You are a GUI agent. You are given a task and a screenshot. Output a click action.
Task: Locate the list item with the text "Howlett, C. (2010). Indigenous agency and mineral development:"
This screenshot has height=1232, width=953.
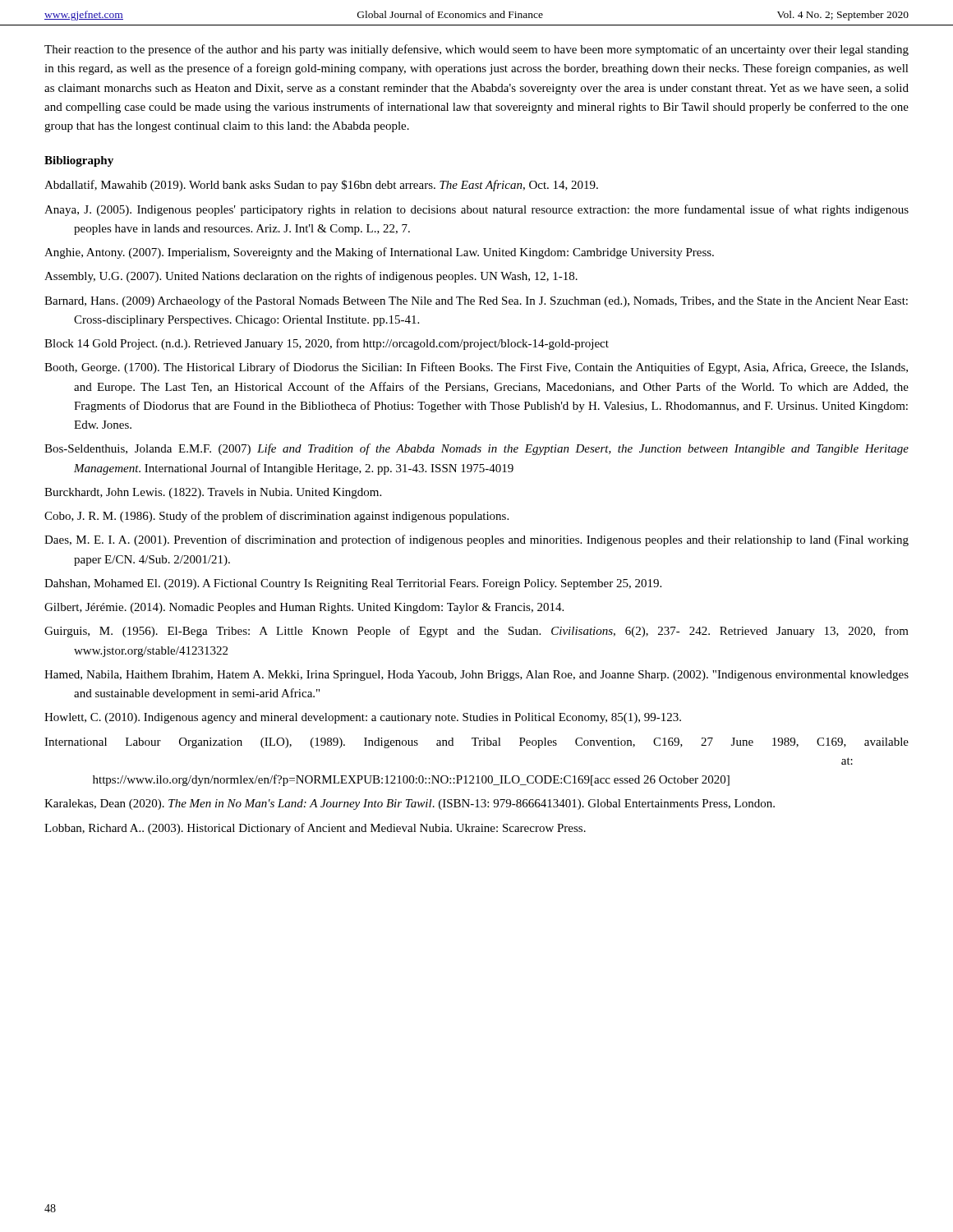click(363, 717)
